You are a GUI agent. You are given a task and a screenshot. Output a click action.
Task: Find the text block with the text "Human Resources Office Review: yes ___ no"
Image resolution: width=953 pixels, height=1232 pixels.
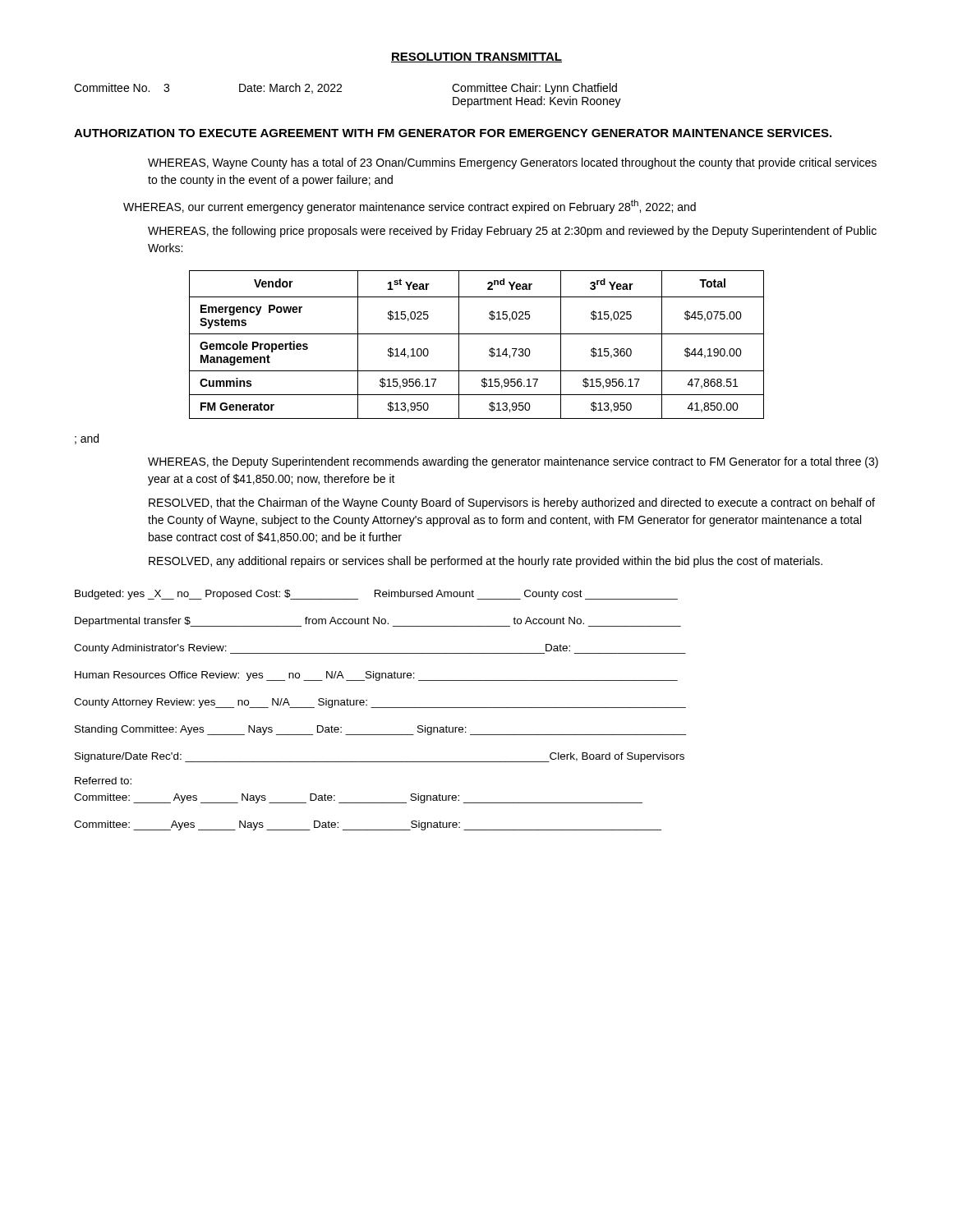pyautogui.click(x=376, y=675)
